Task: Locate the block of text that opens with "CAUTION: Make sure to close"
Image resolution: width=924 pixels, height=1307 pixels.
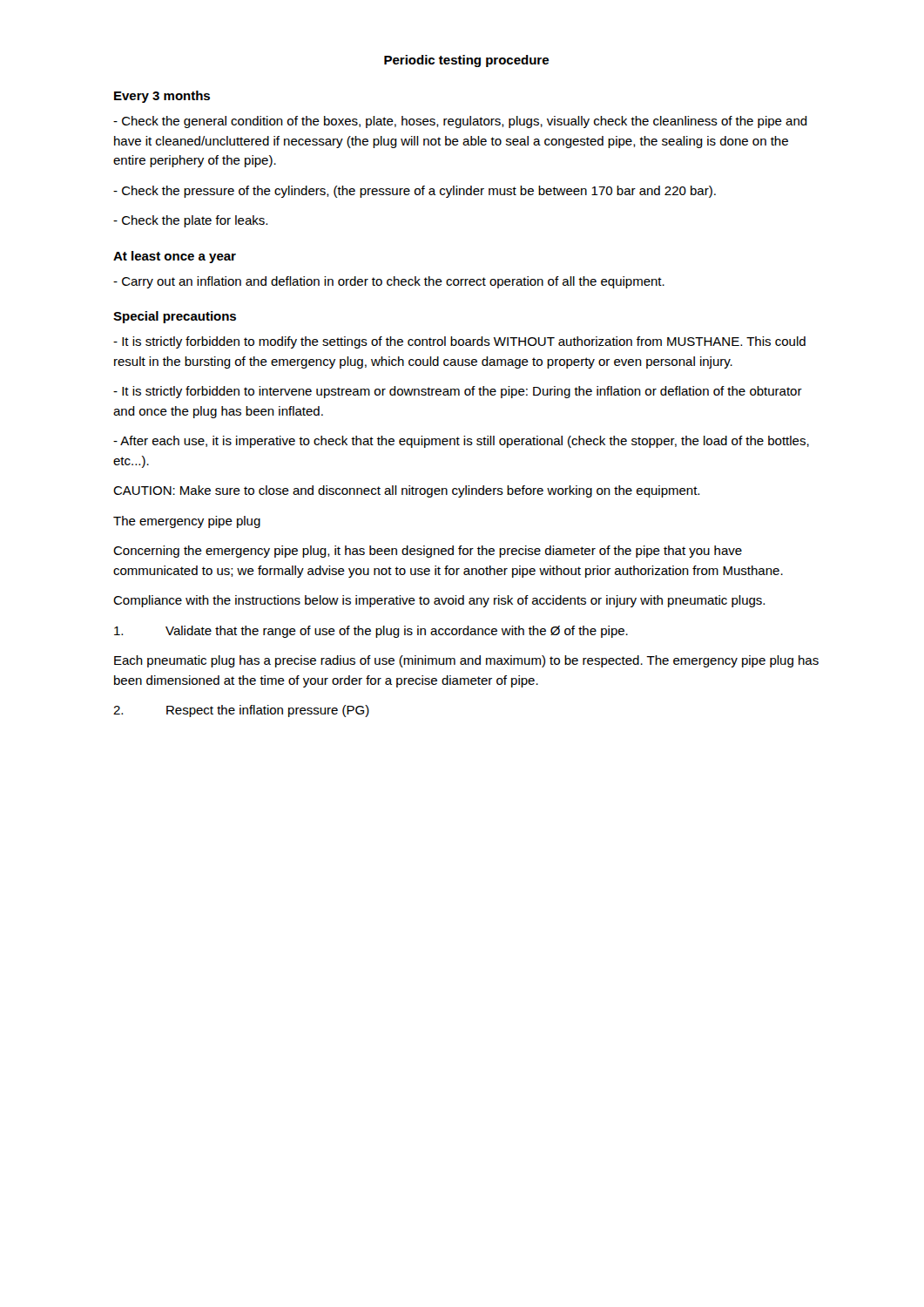Action: (x=407, y=490)
